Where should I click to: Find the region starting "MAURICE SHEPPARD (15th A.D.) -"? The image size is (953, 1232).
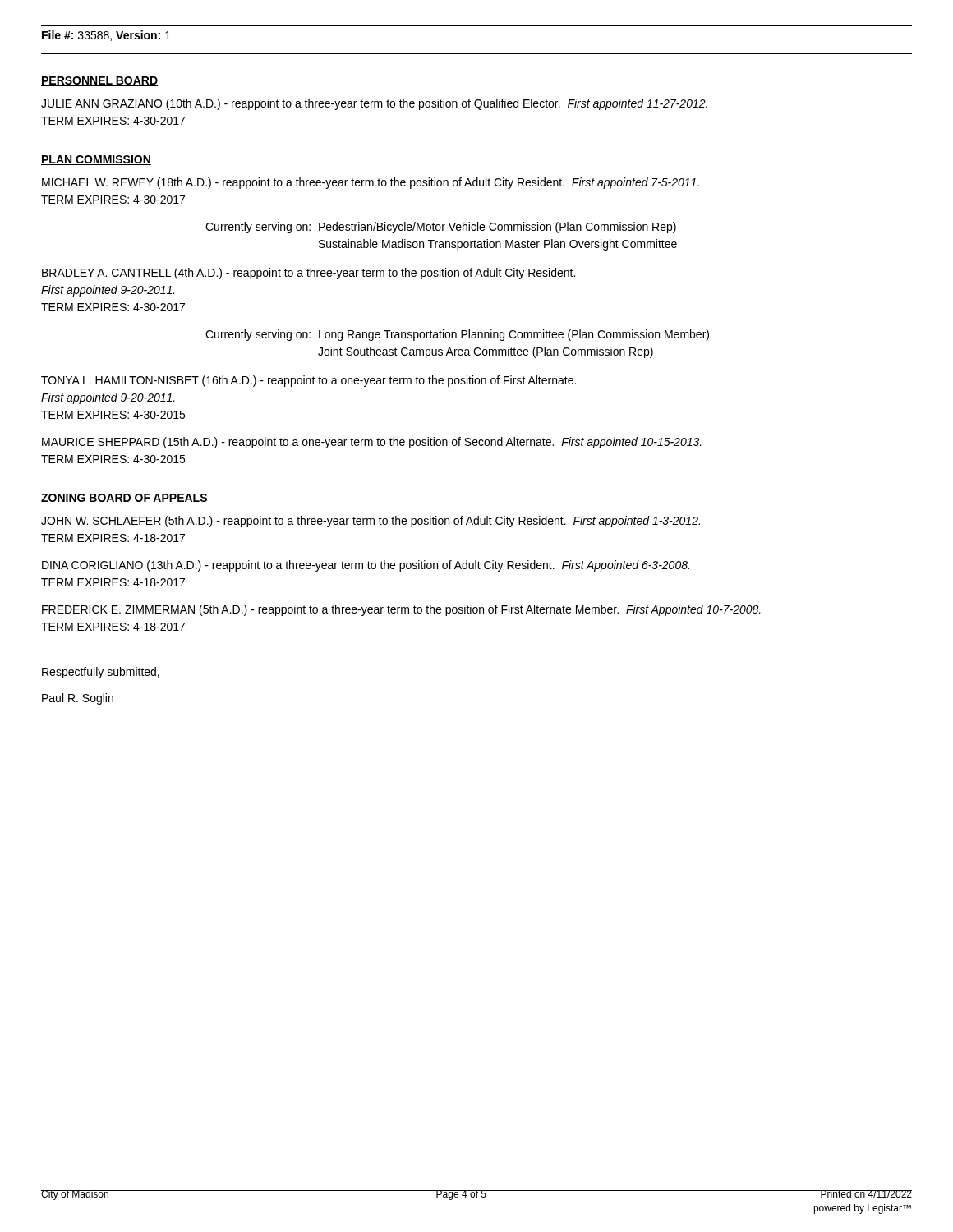click(372, 450)
